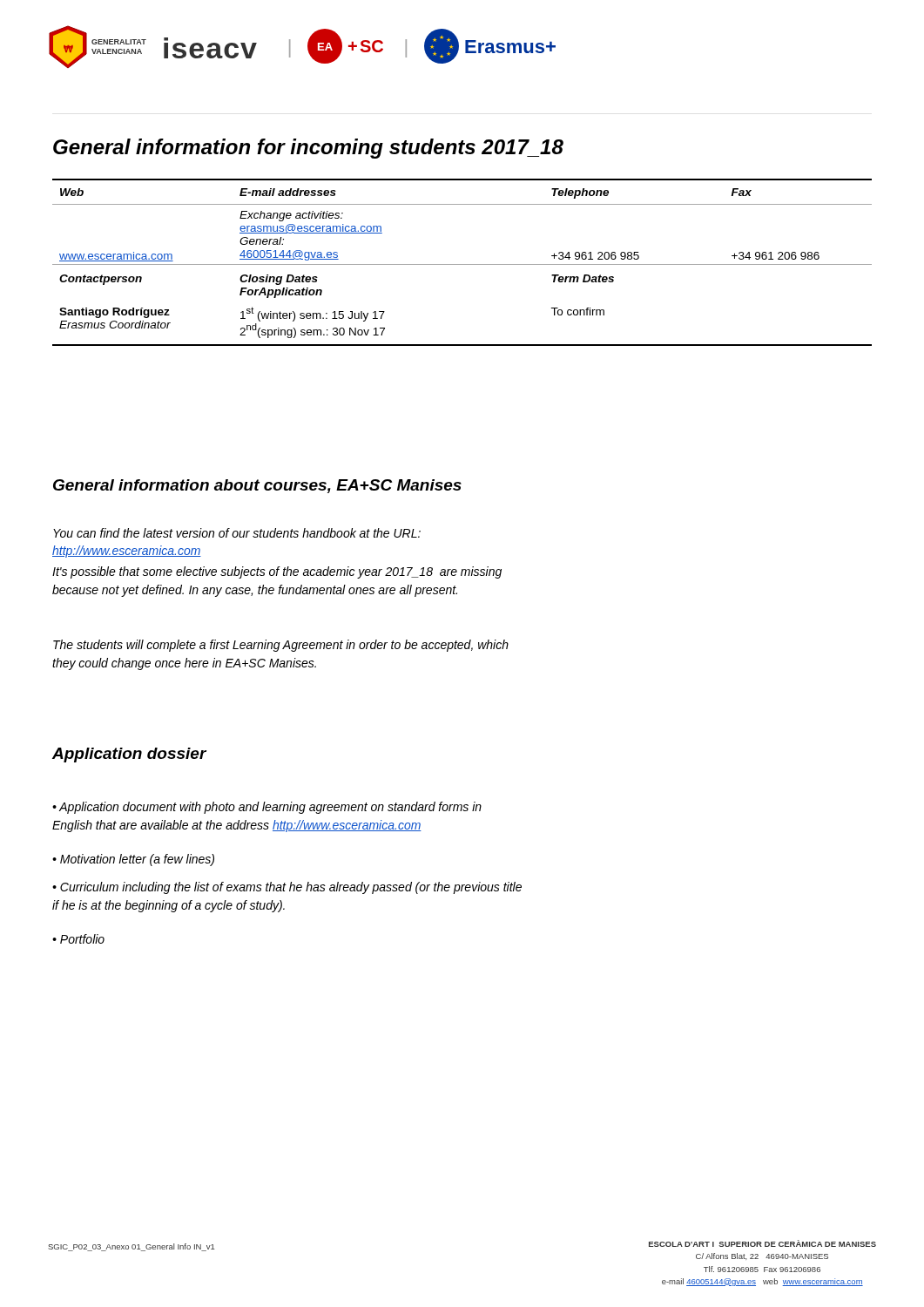Find the section header on this page that starts "General information about courses, EA+SC"
This screenshot has width=924, height=1307.
pos(462,485)
